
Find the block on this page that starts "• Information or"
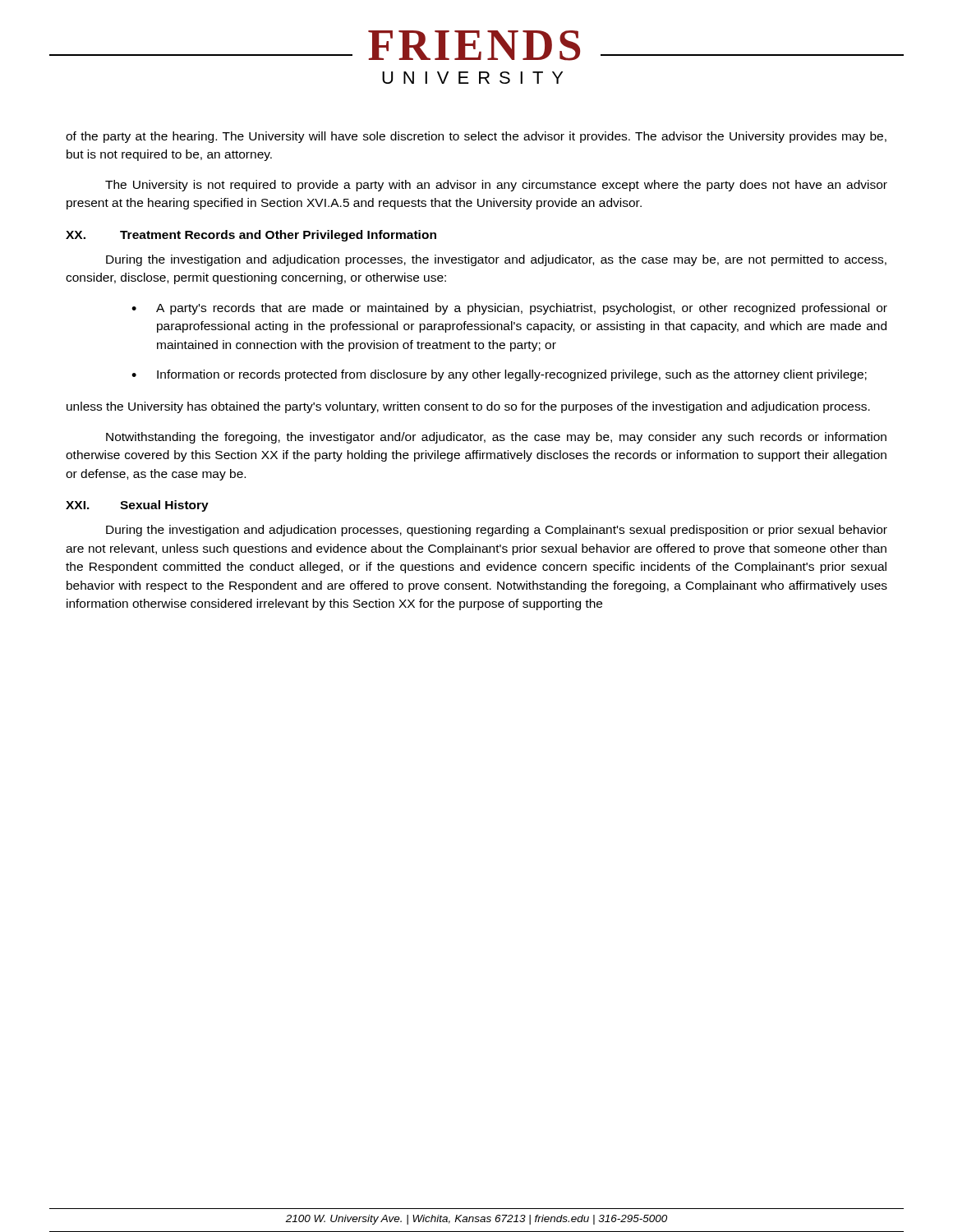(509, 376)
